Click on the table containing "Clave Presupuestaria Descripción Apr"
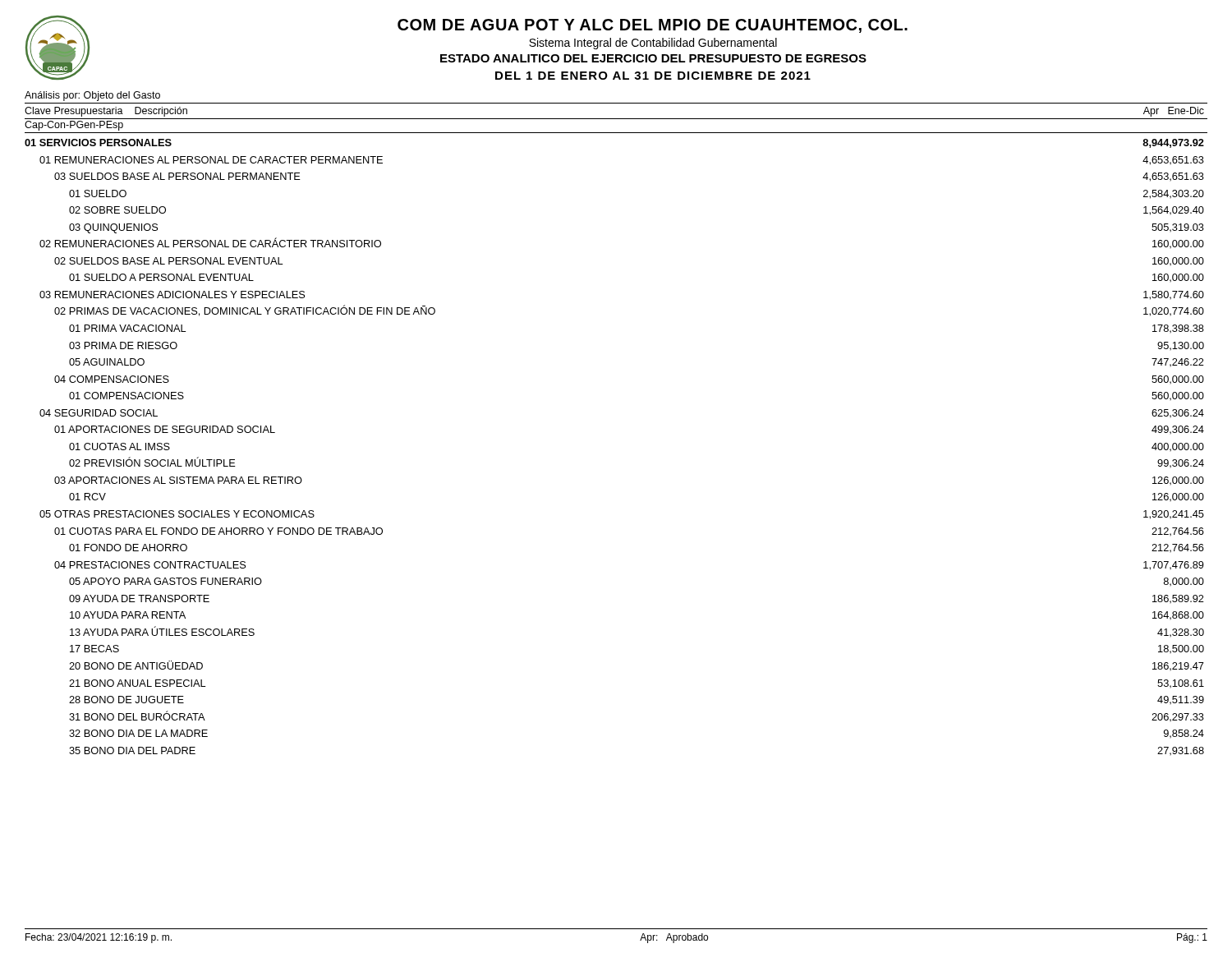This screenshot has height=953, width=1232. 616,431
